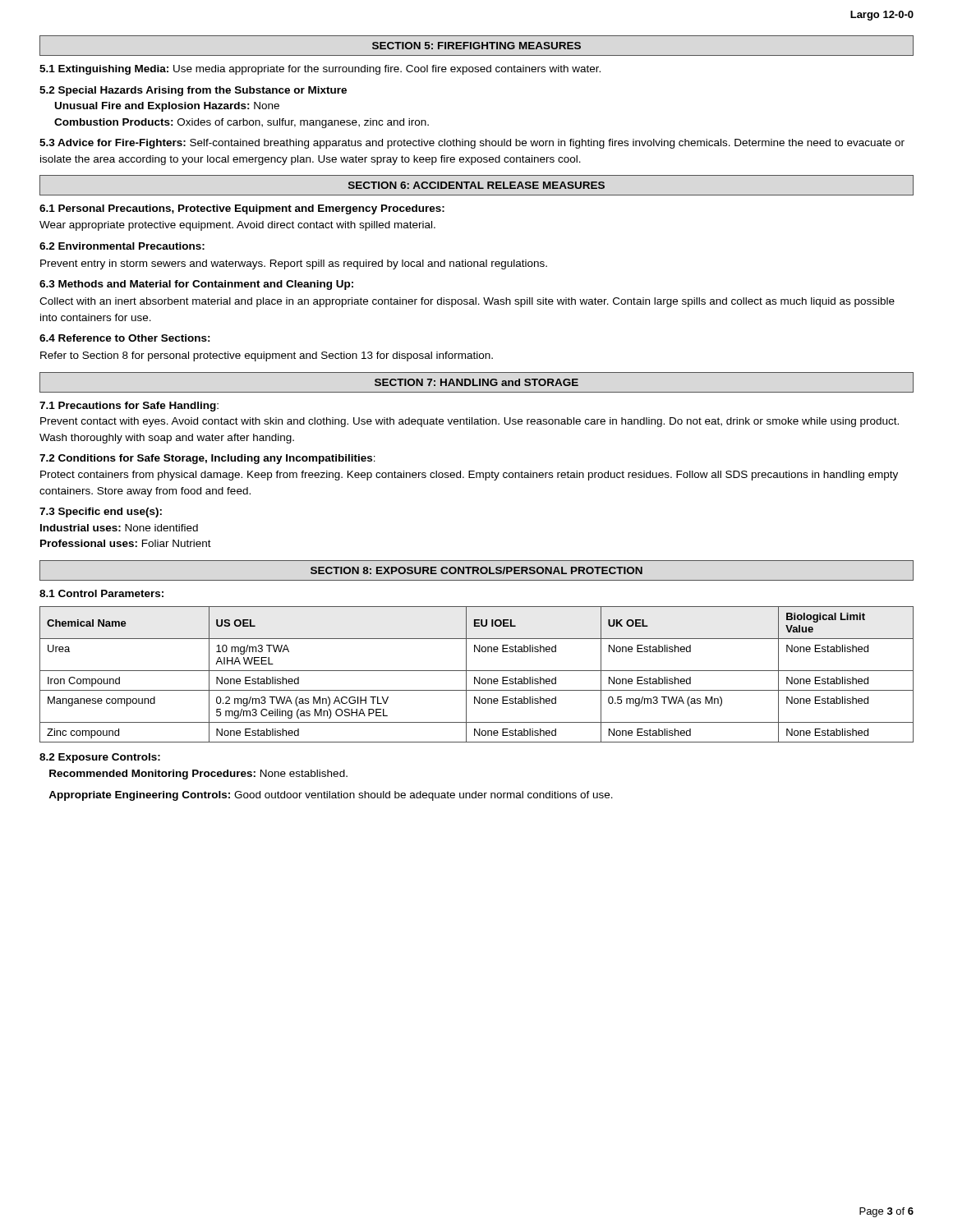
Task: Locate the text "6.4 Reference to Other Sections:"
Action: [x=125, y=338]
